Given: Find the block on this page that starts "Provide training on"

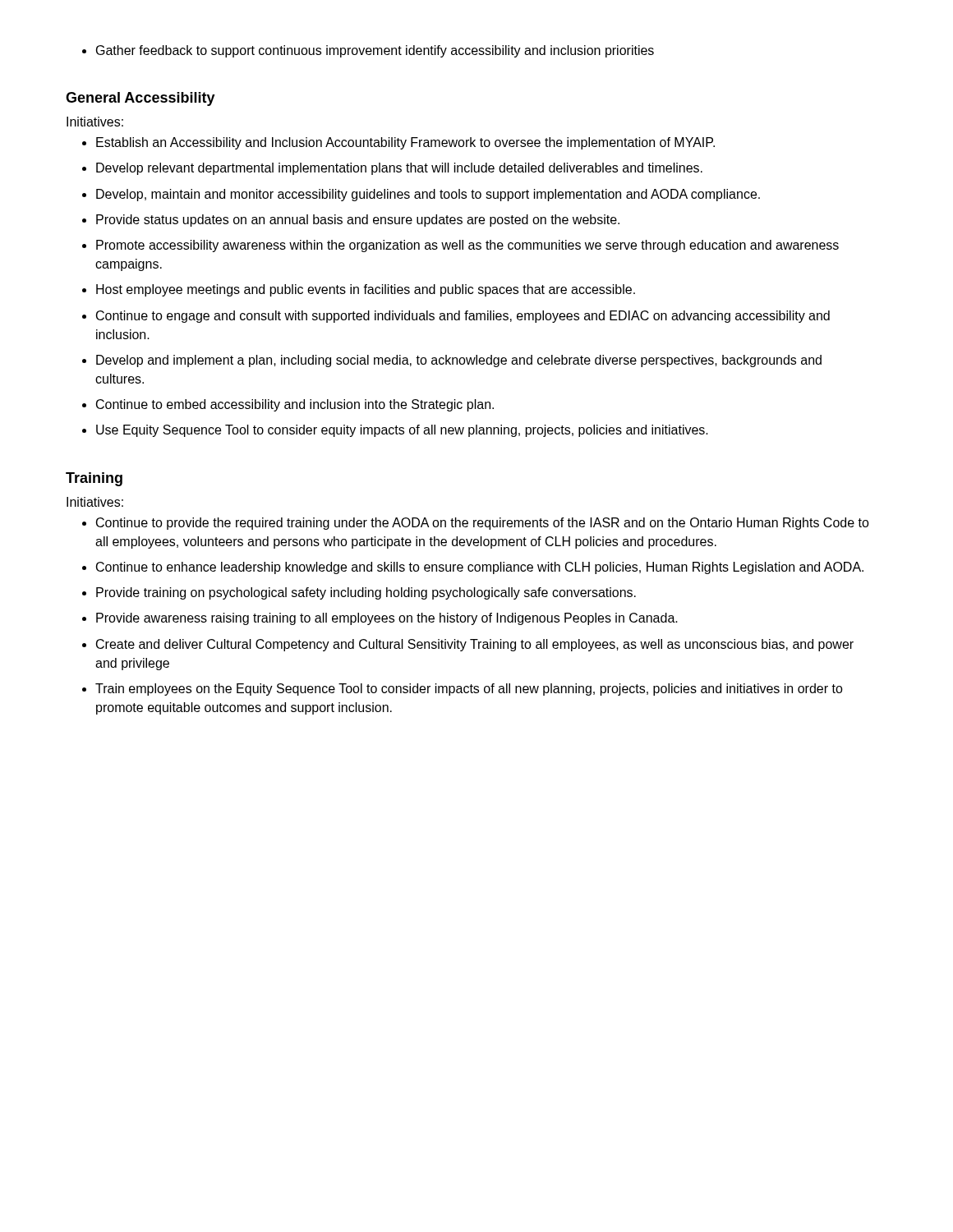Looking at the screenshot, I should point(468,593).
